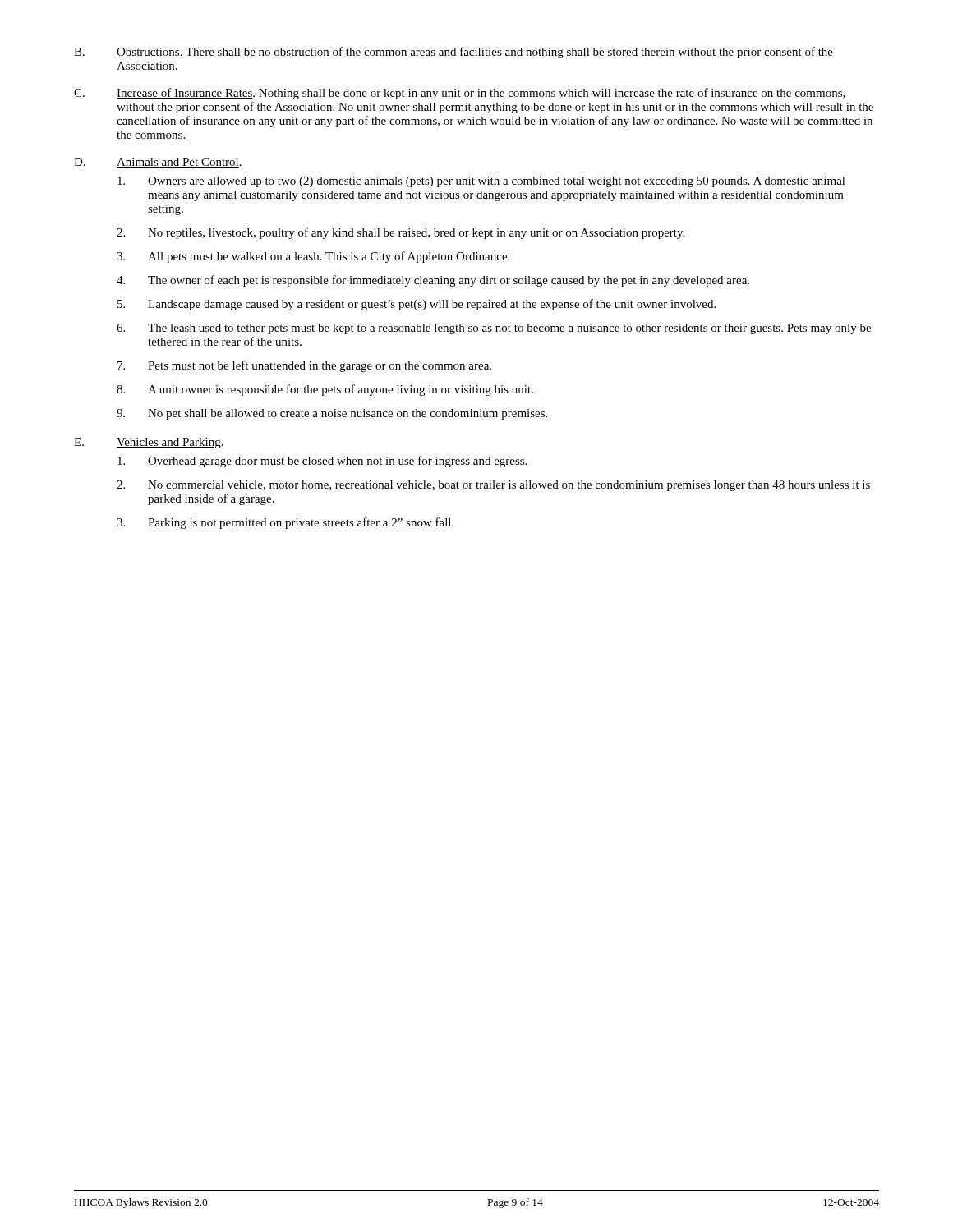Locate the list item that says "C. Increase of Insurance"
The height and width of the screenshot is (1232, 953).
(x=476, y=114)
